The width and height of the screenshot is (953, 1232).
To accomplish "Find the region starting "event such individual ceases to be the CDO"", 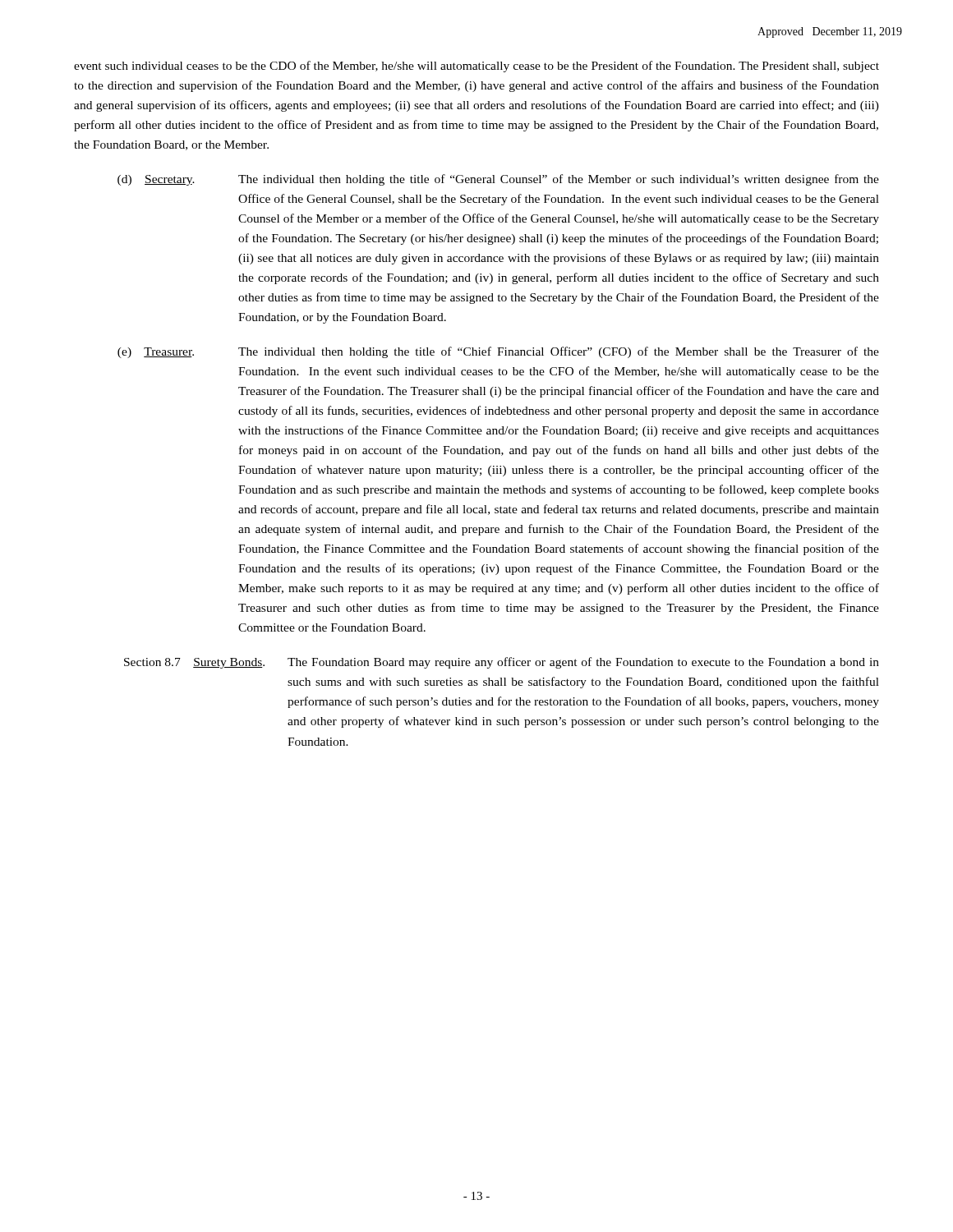I will [476, 105].
